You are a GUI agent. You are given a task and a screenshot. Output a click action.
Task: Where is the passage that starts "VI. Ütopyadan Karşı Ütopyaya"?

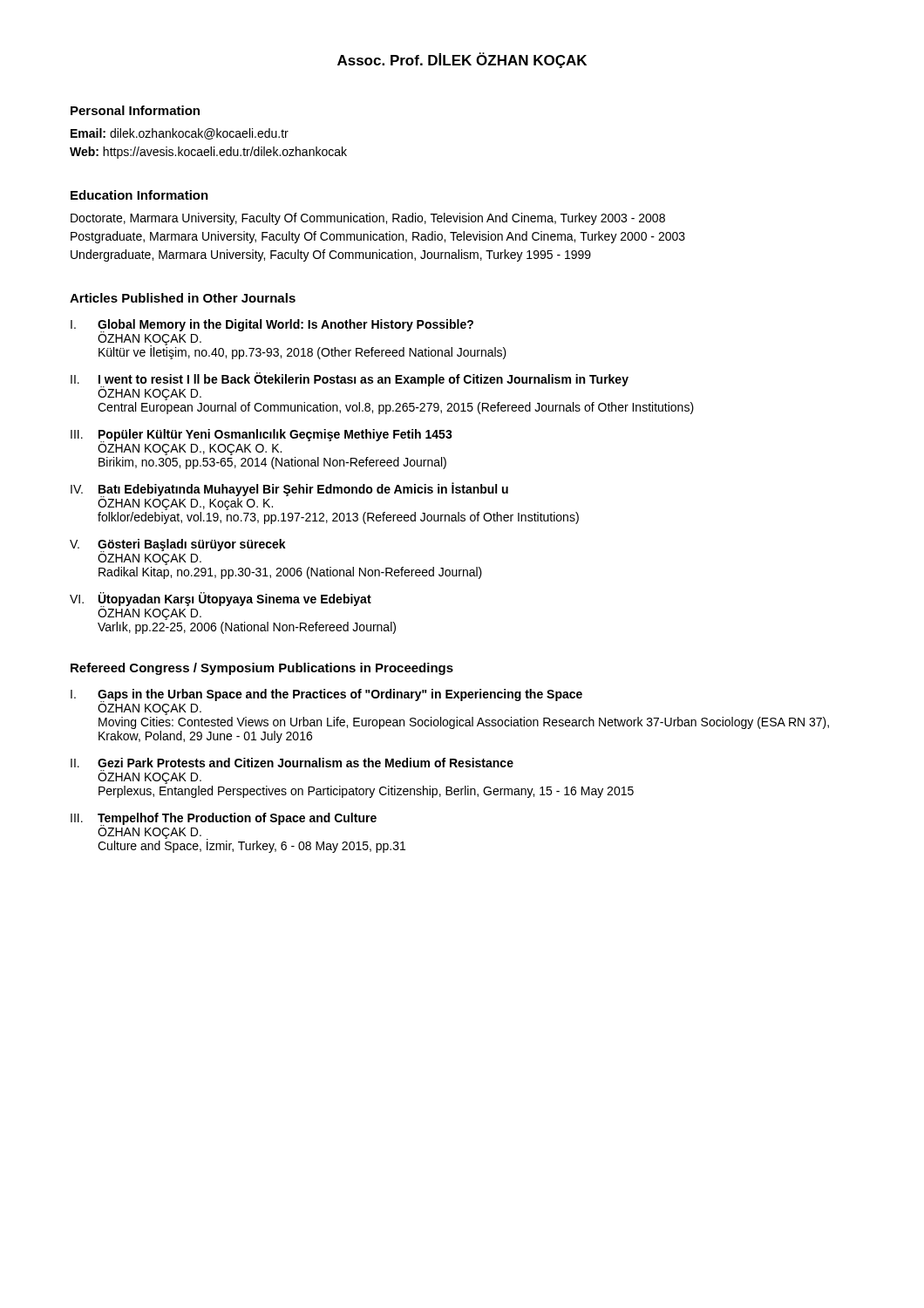(x=221, y=606)
